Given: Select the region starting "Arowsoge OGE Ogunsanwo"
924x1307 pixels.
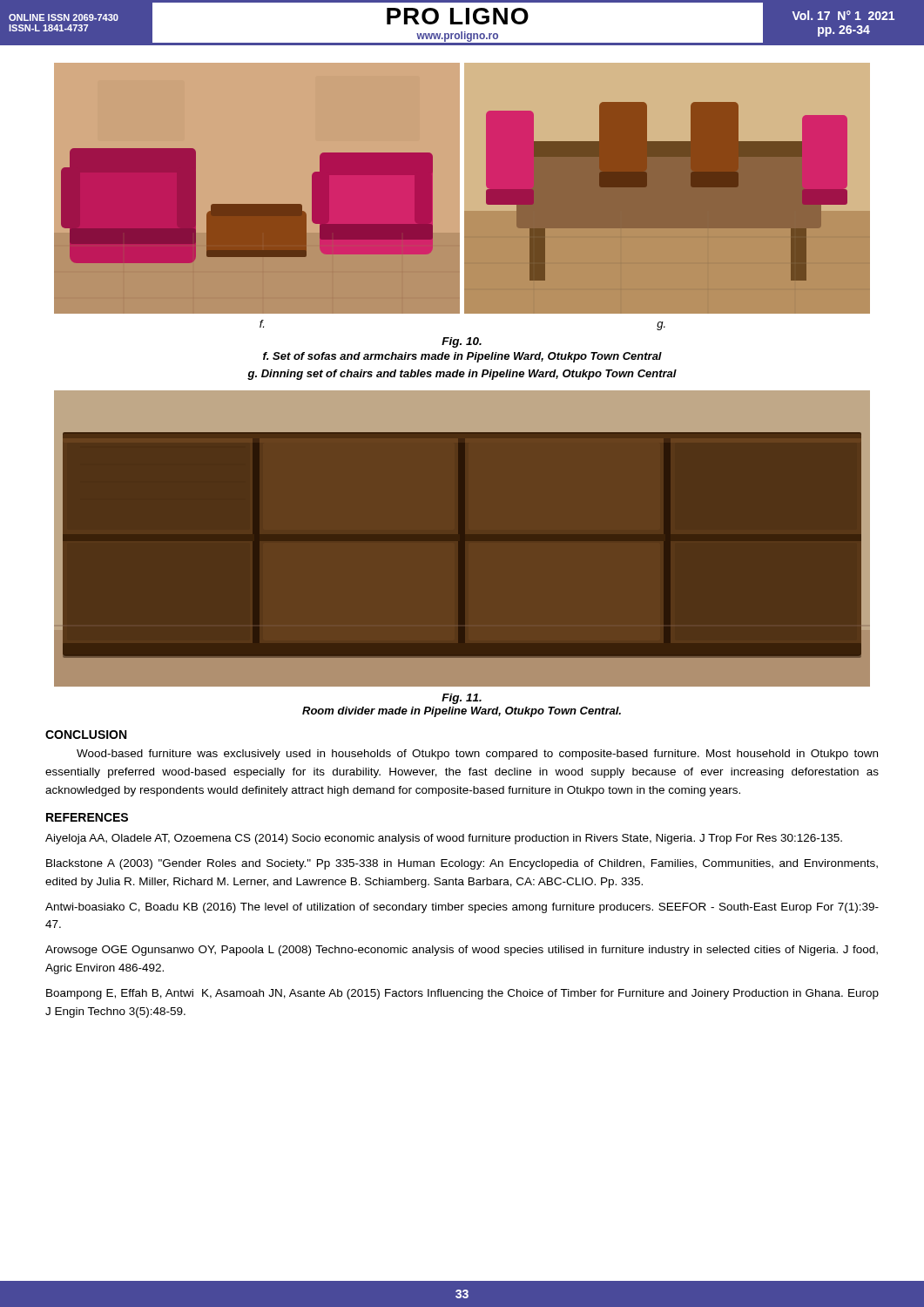Looking at the screenshot, I should [x=462, y=959].
